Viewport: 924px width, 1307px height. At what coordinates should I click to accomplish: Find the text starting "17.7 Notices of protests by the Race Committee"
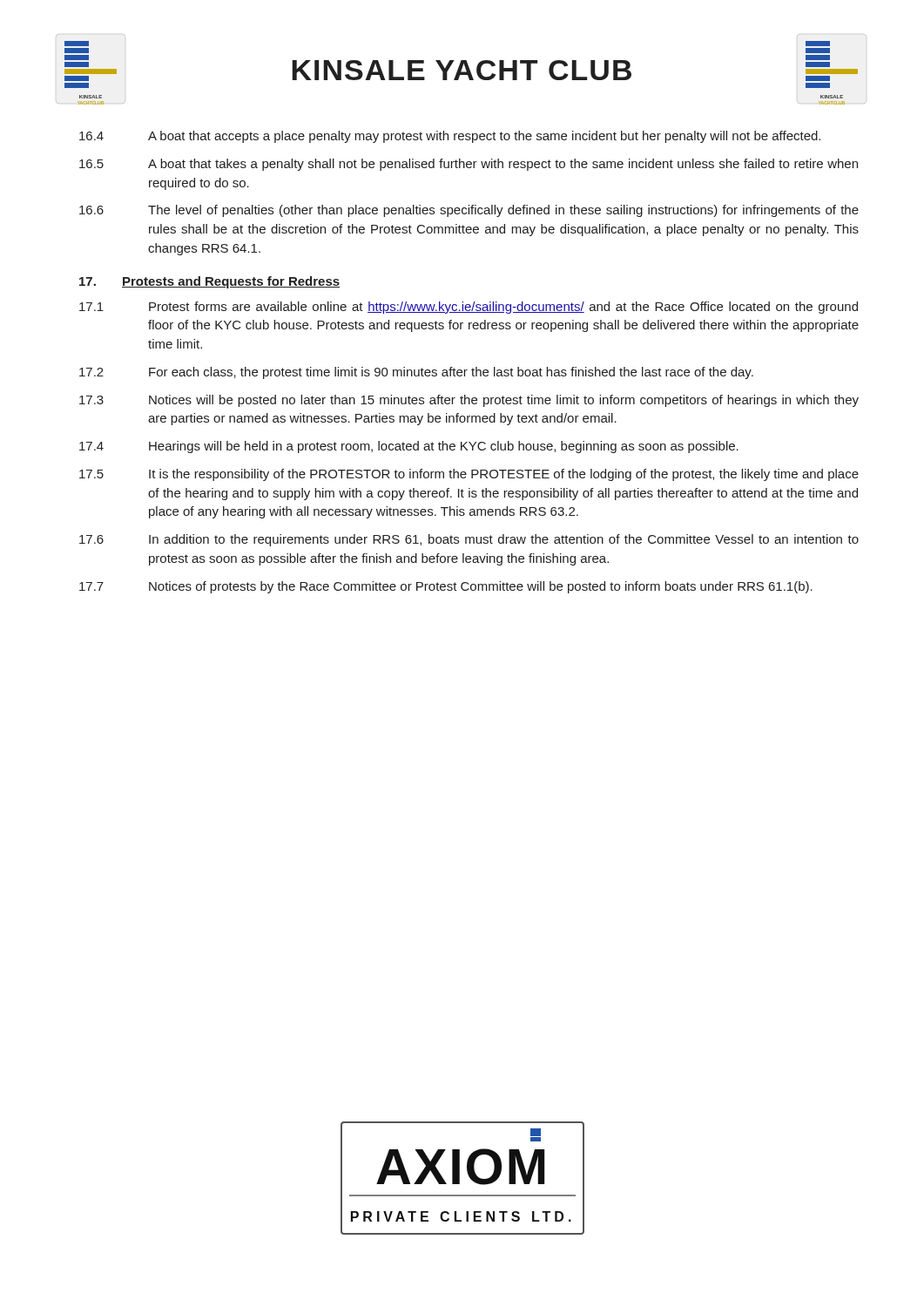(x=469, y=586)
